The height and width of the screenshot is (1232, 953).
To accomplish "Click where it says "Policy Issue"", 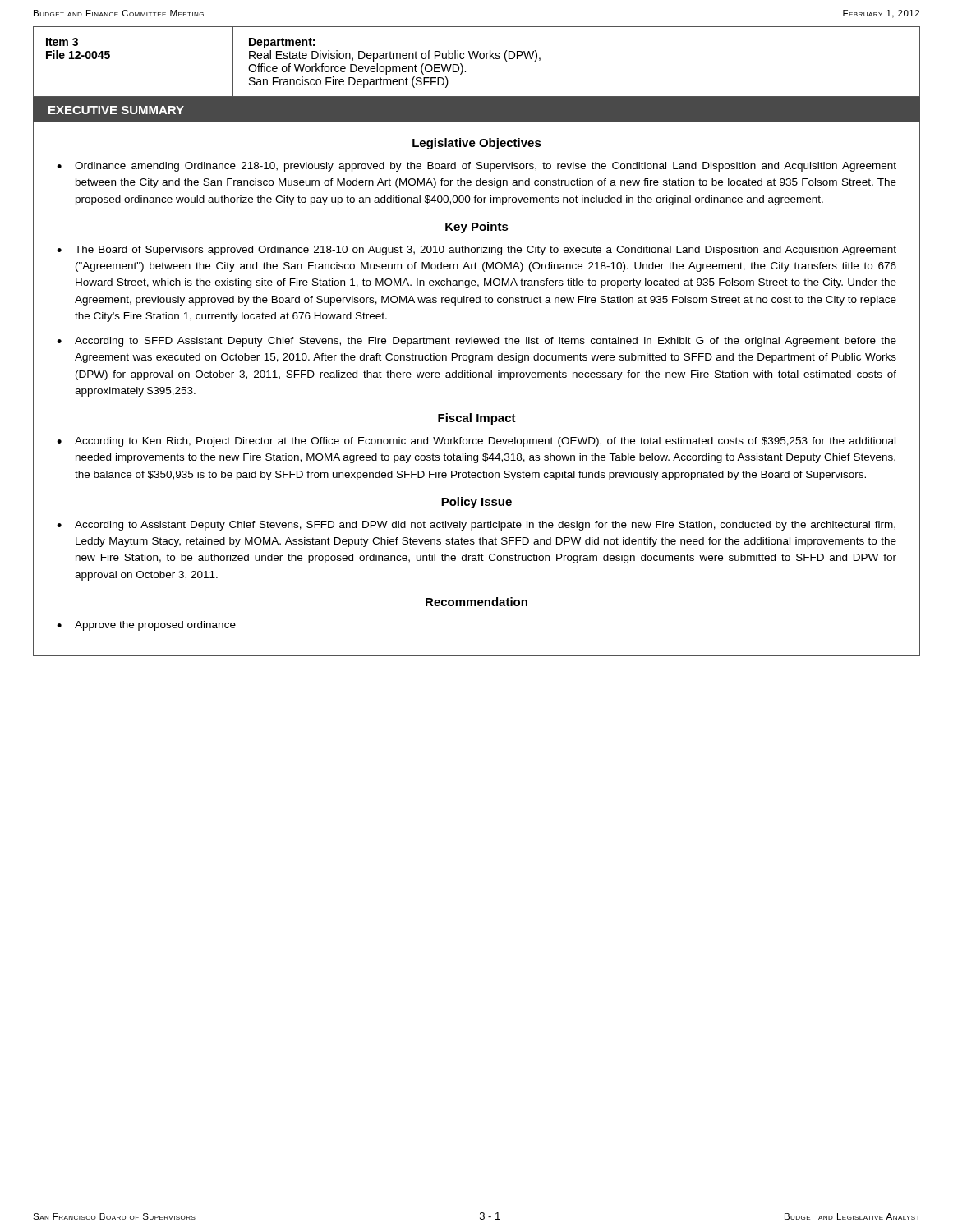I will coord(476,501).
